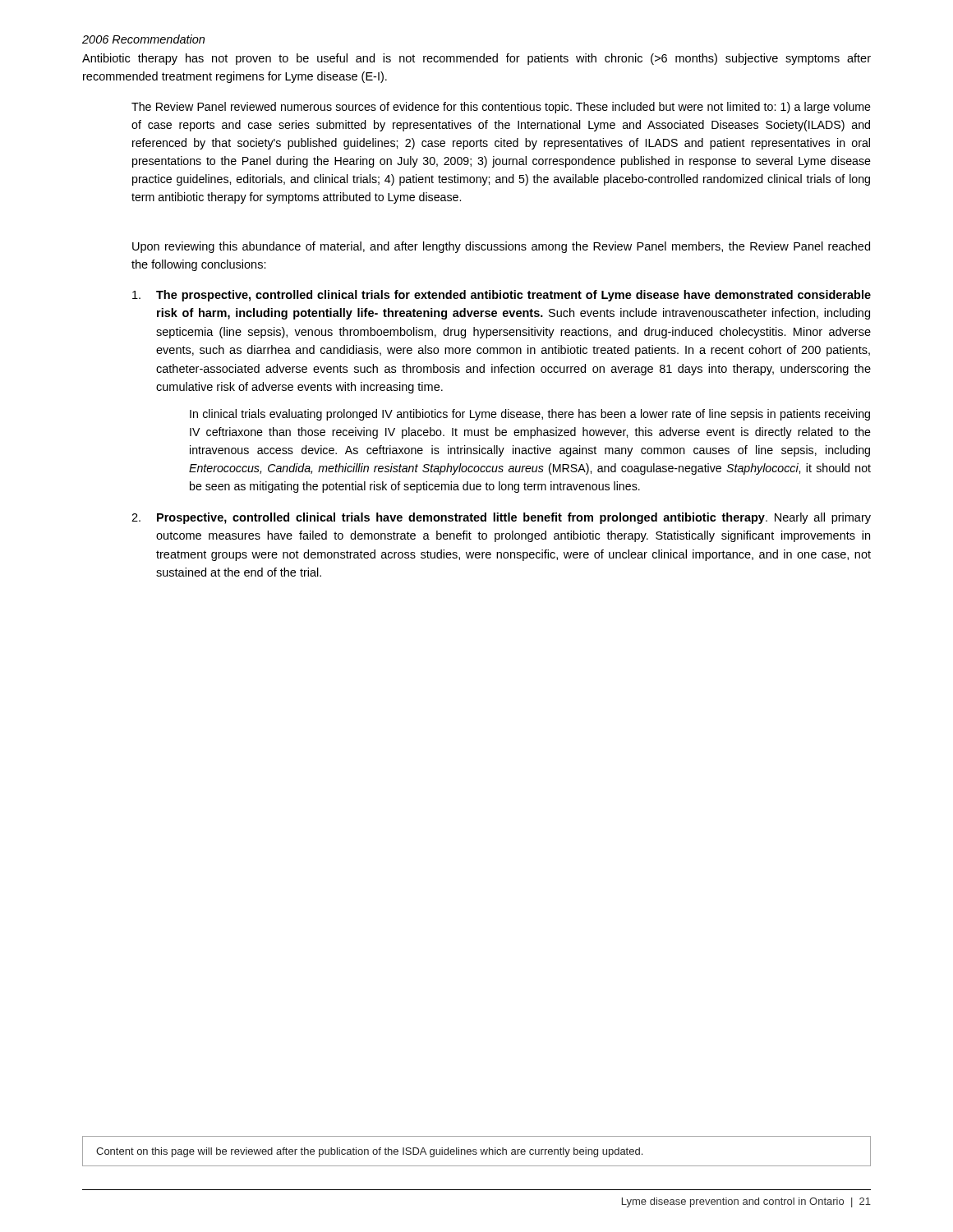Navigate to the text starting "Antibiotic therapy has not proven to"
953x1232 pixels.
pos(476,68)
